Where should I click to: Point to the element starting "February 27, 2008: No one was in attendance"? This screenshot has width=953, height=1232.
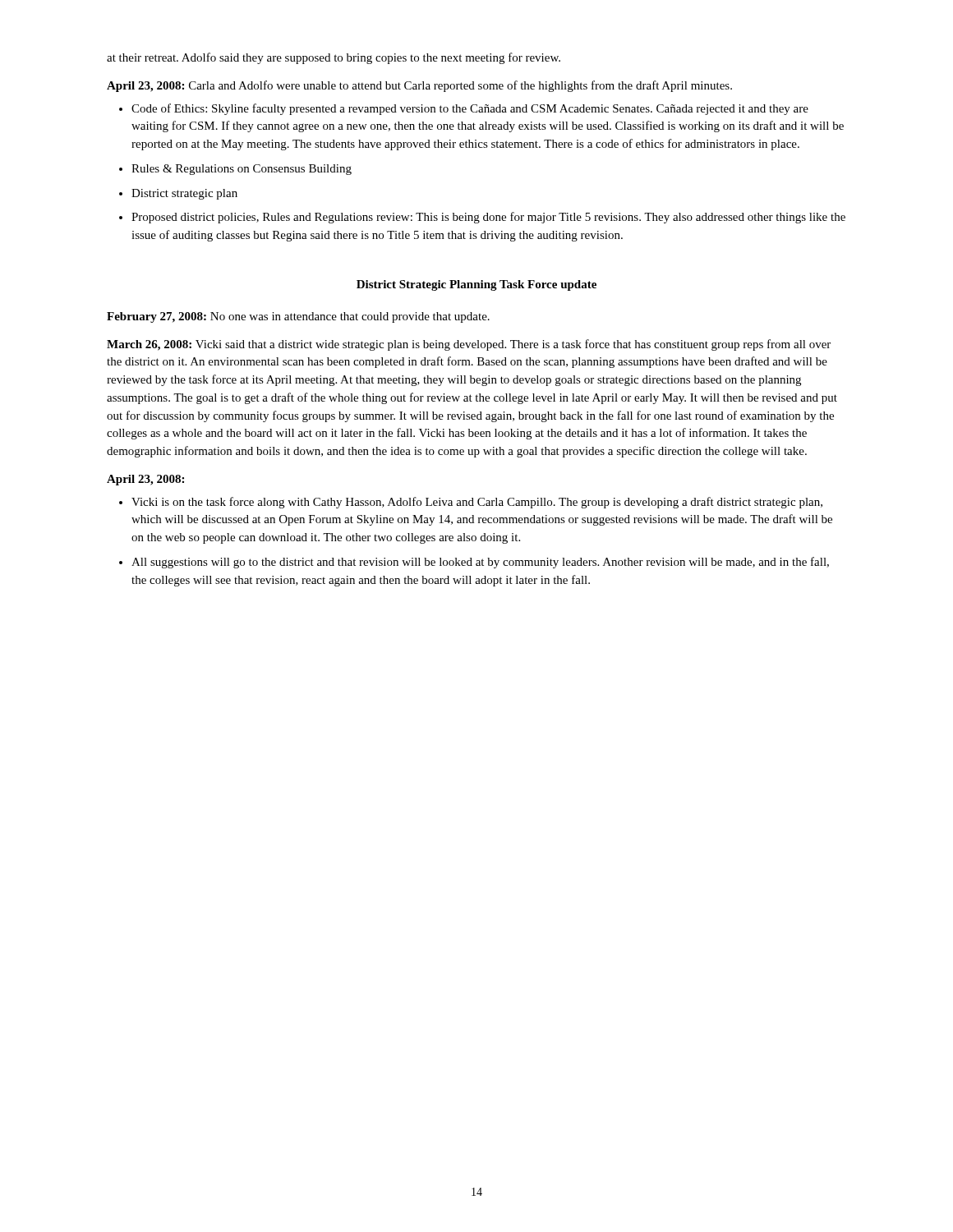point(298,316)
